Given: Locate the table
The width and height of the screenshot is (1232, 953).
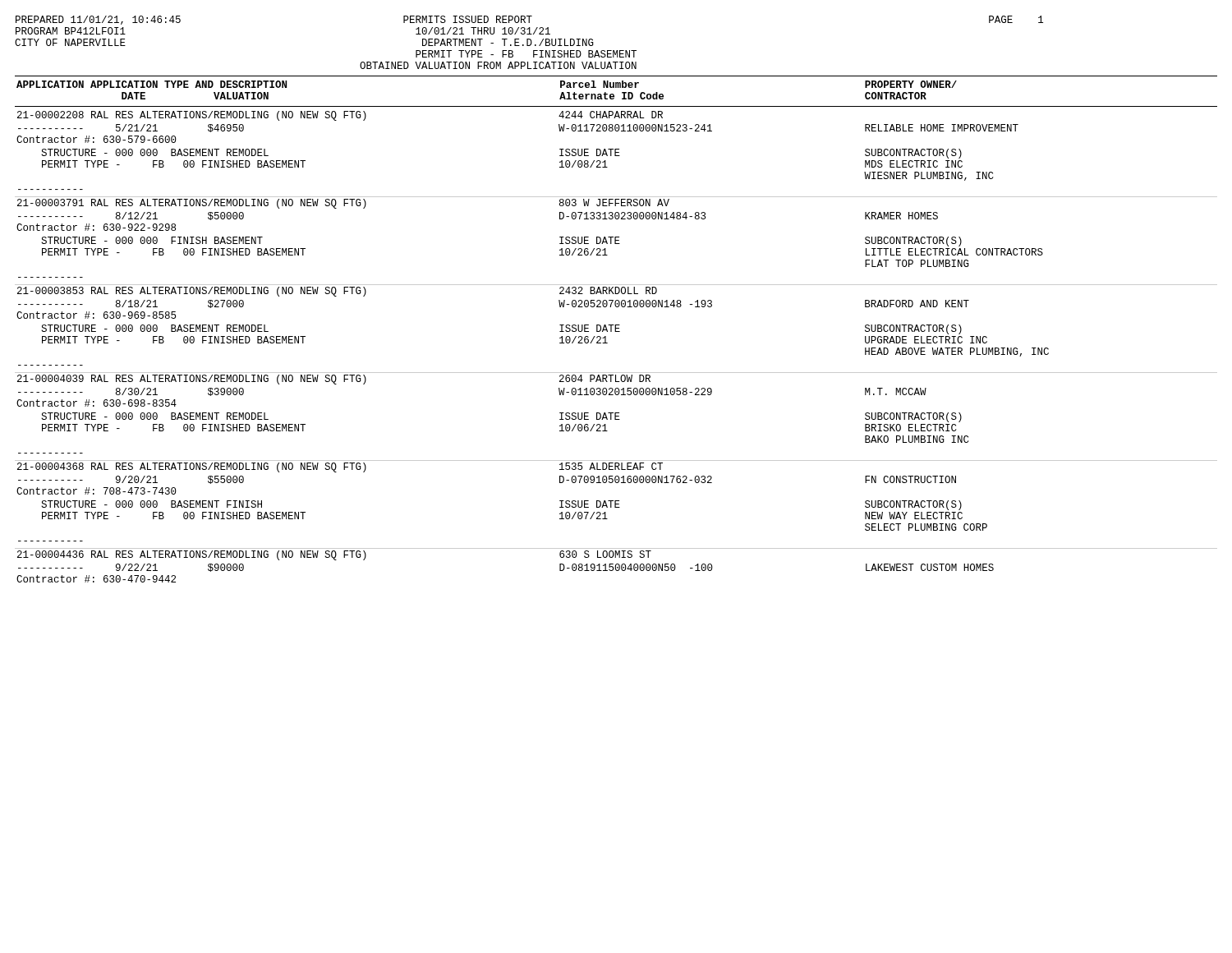Looking at the screenshot, I should point(616,333).
